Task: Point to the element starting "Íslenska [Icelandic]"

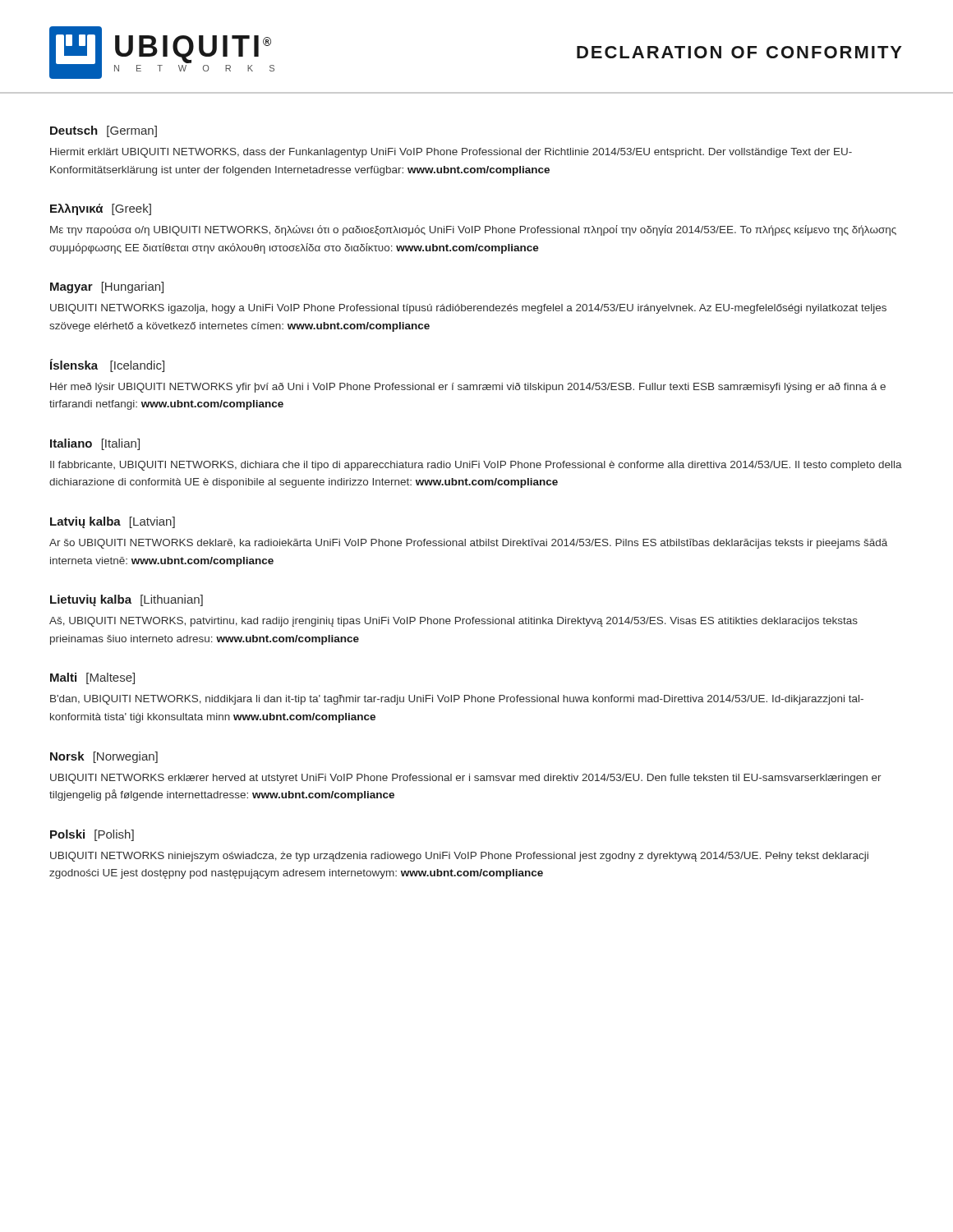Action: [x=107, y=365]
